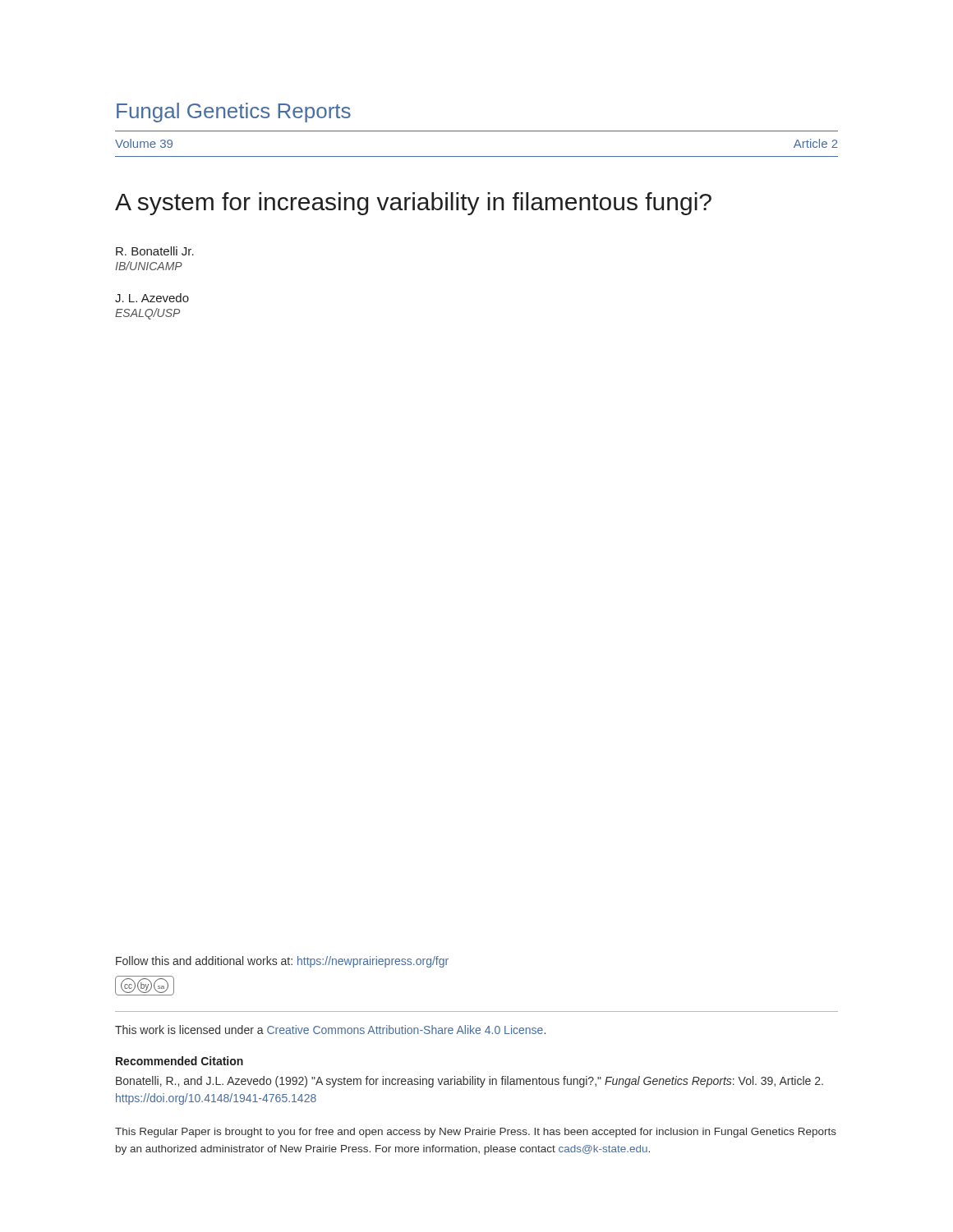Screen dimensions: 1232x953
Task: Point to "R. Bonatelli Jr. IB/UNICAMP"
Action: 155,251
